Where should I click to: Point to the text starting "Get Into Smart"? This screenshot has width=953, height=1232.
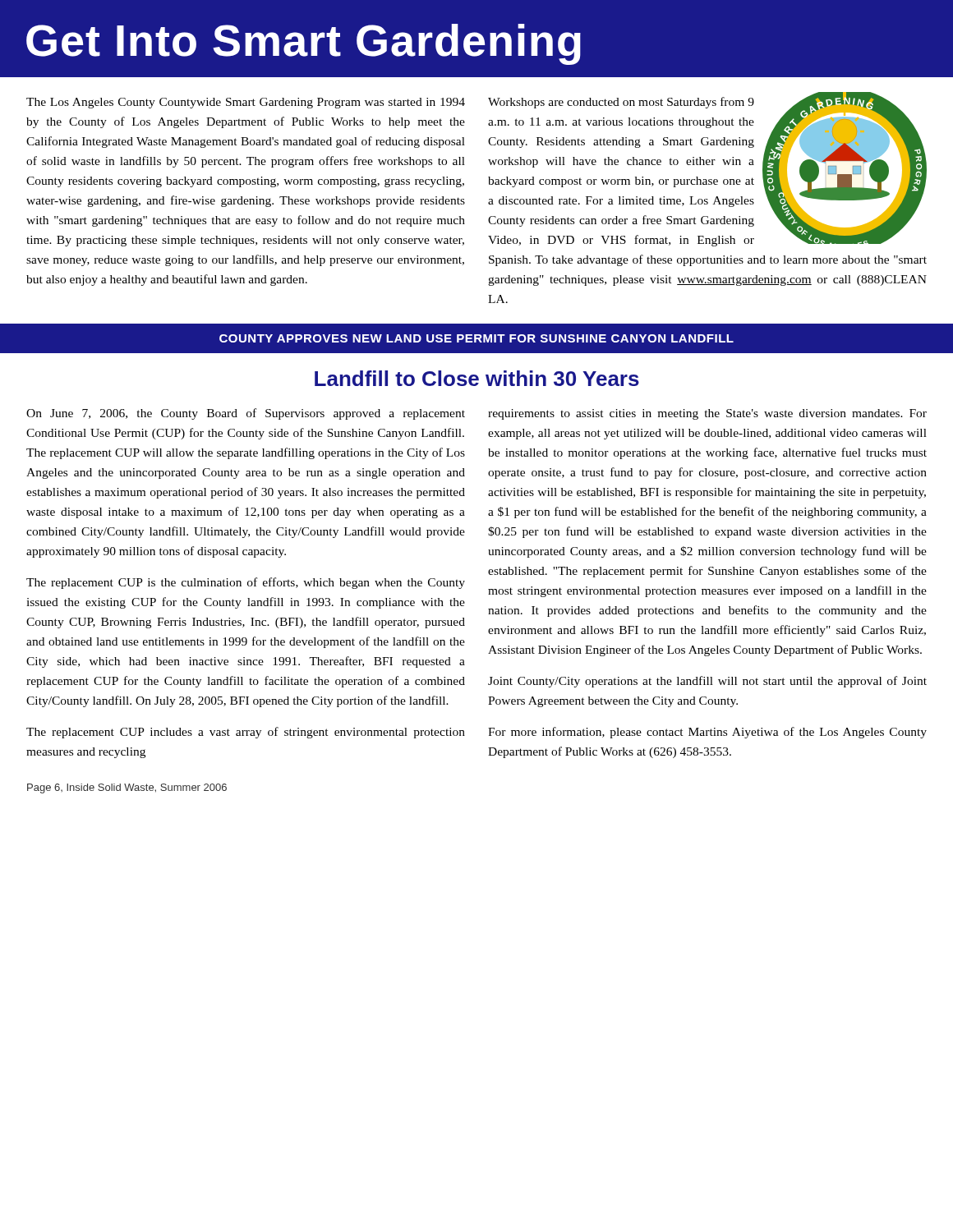[304, 40]
